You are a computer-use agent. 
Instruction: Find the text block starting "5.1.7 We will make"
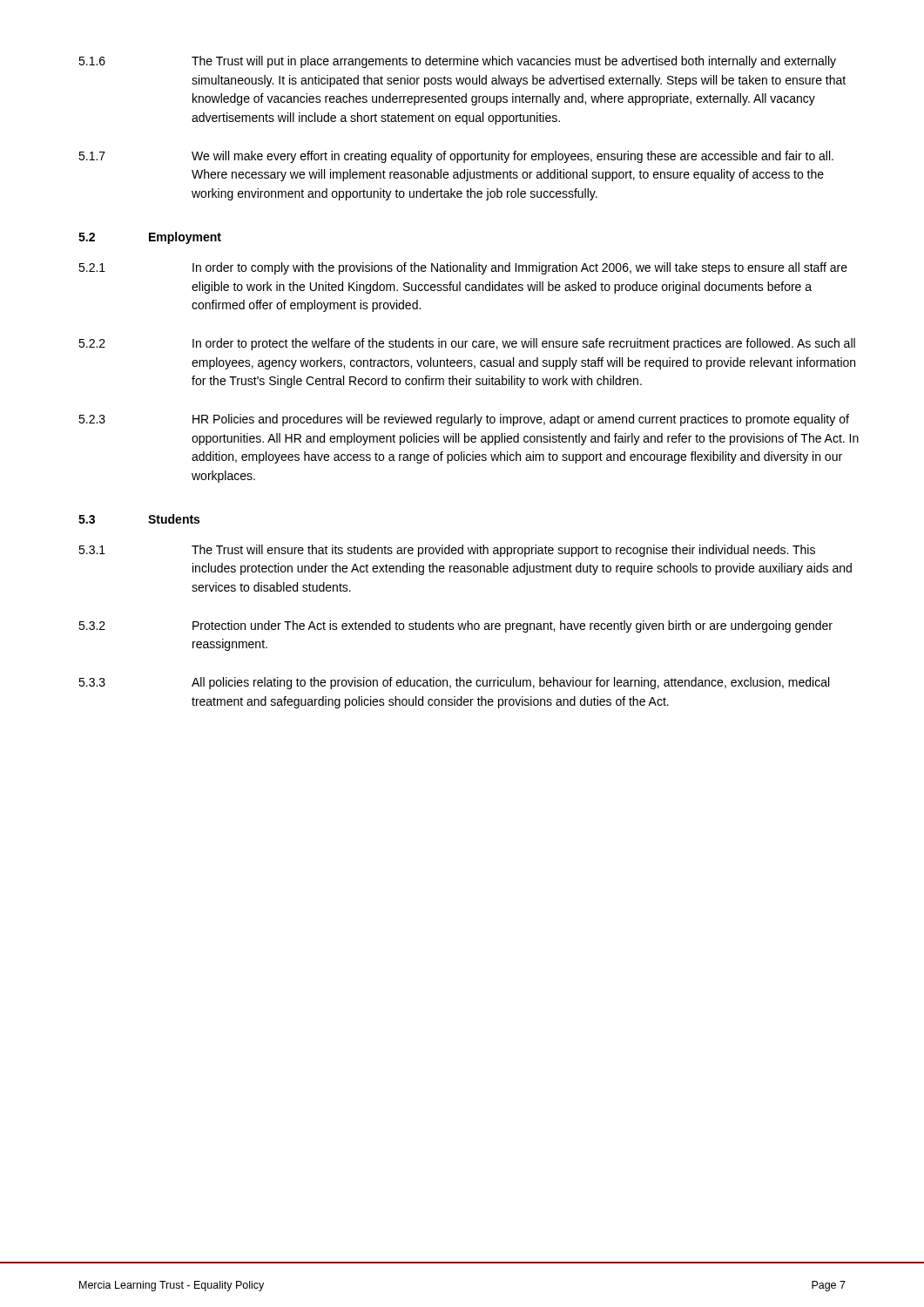(x=471, y=175)
